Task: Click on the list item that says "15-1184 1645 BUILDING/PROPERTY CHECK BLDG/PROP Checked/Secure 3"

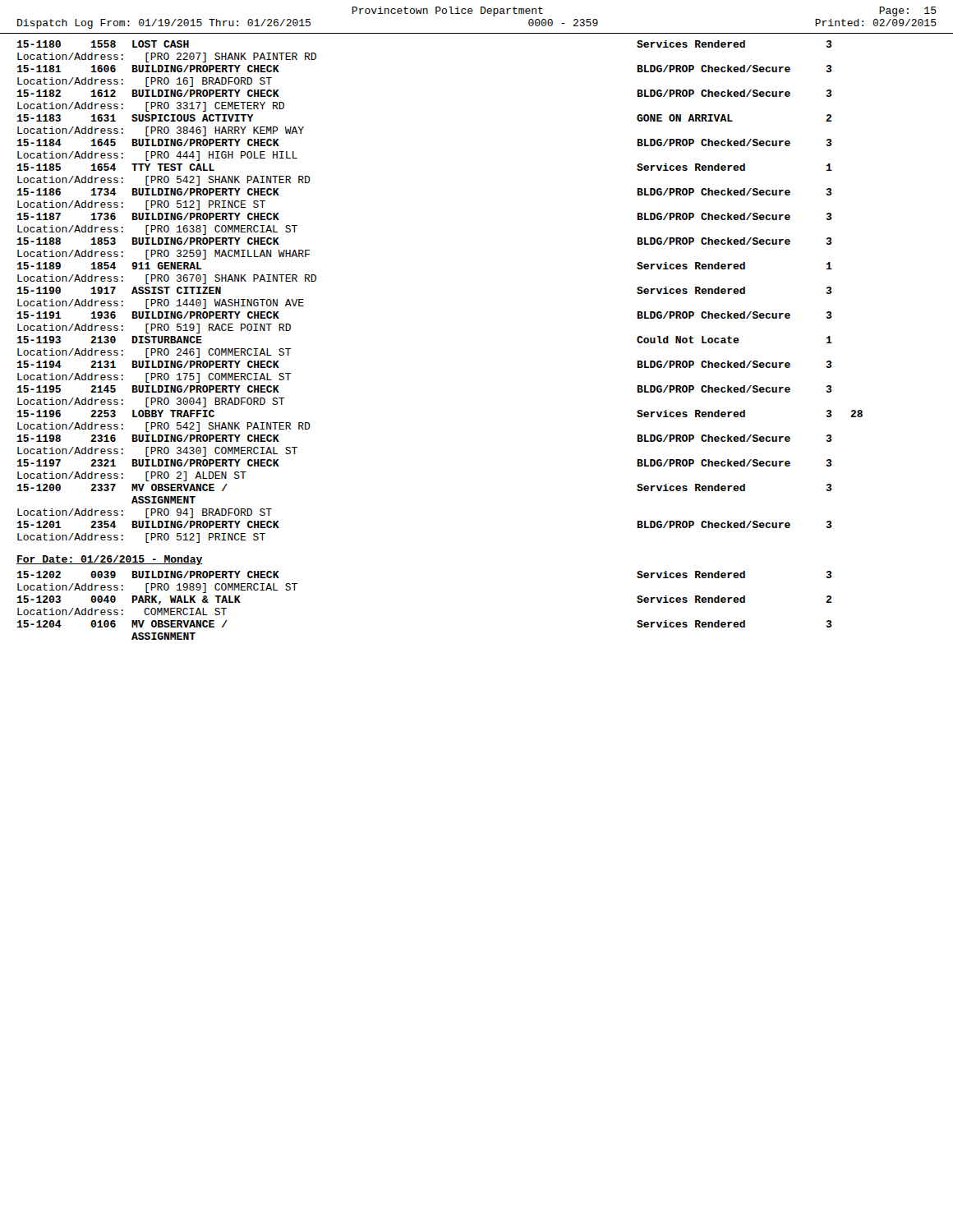Action: tap(39, 143)
